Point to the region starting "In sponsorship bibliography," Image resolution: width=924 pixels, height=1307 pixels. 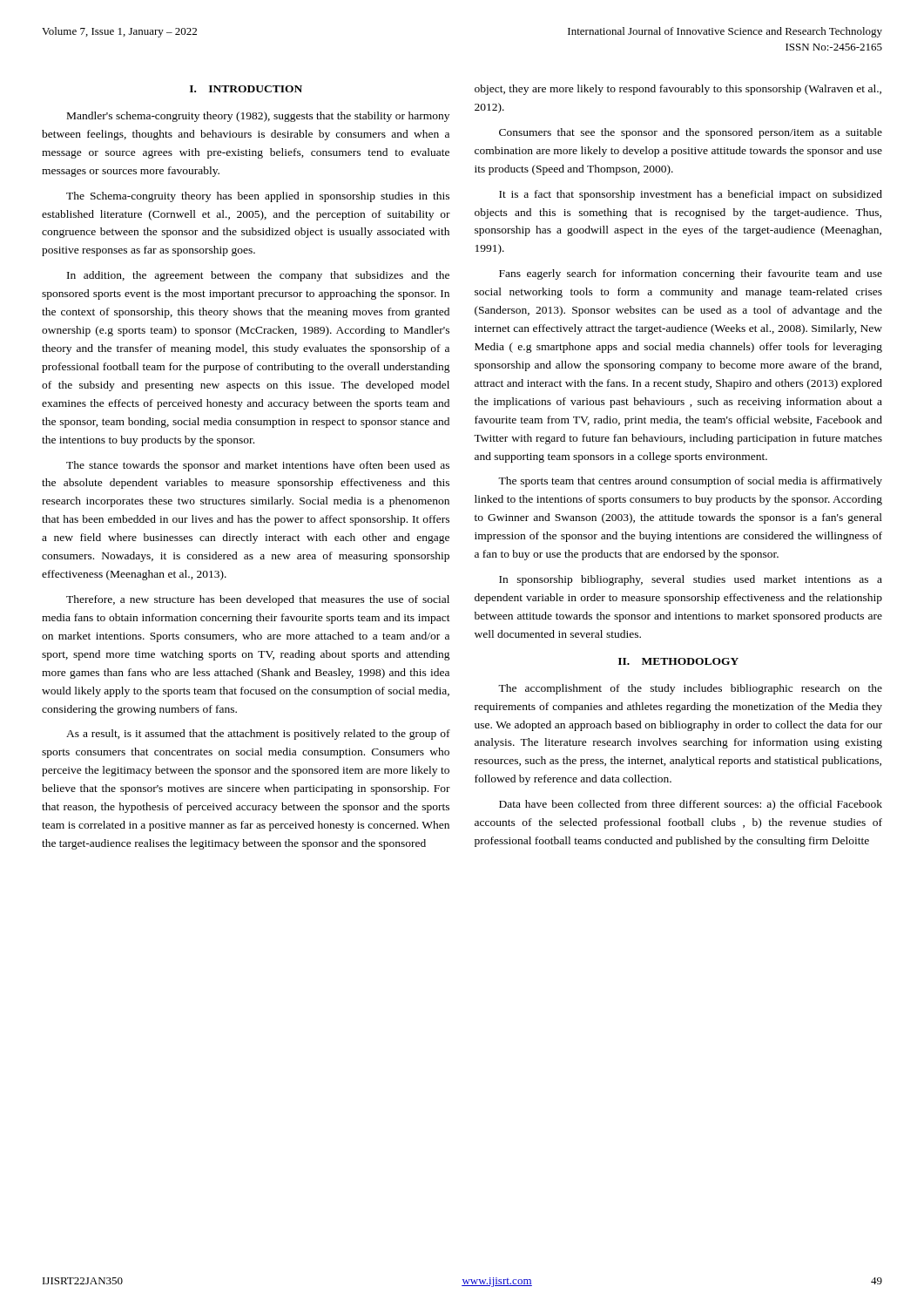click(x=678, y=606)
